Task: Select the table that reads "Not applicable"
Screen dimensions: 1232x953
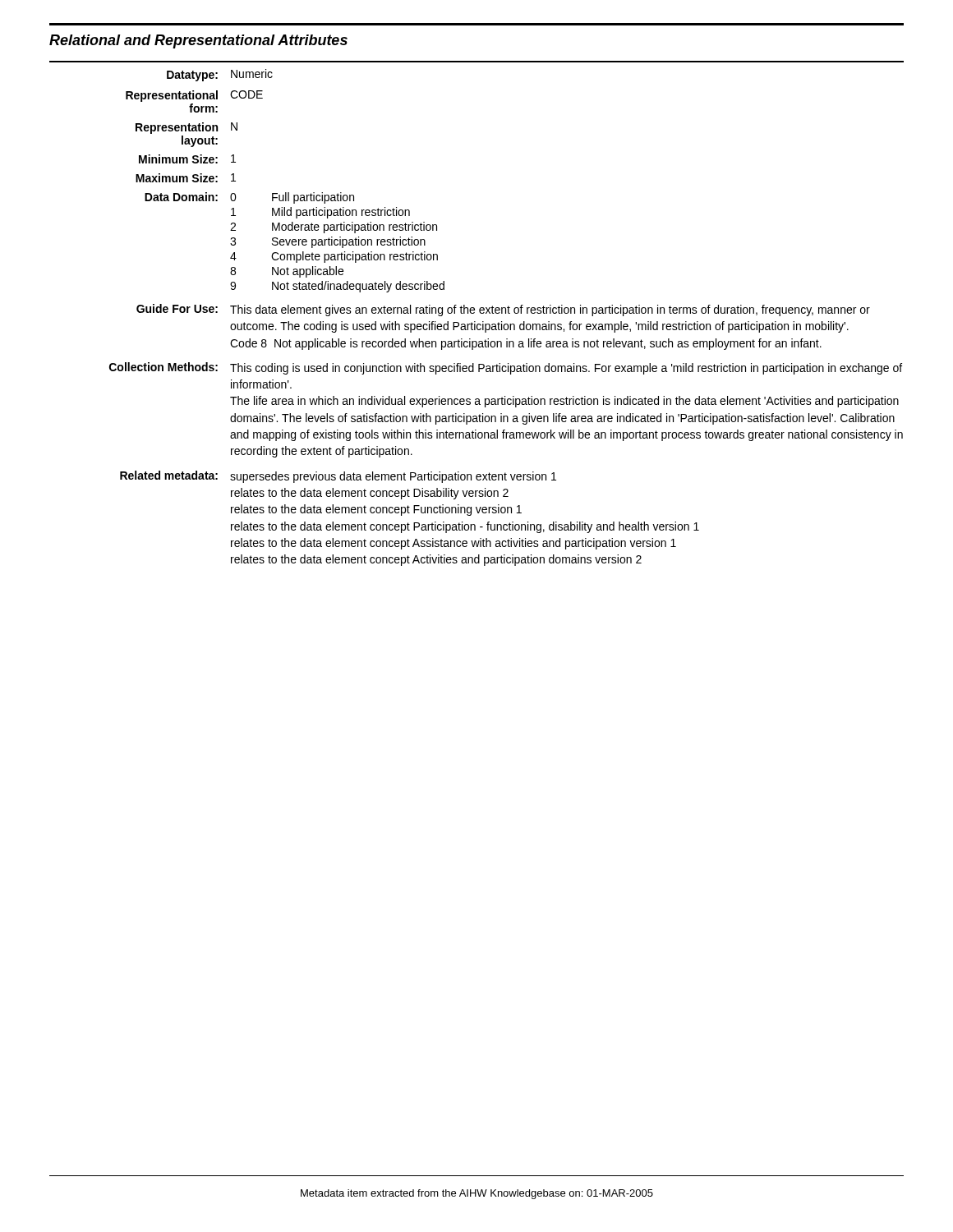Action: 476,241
